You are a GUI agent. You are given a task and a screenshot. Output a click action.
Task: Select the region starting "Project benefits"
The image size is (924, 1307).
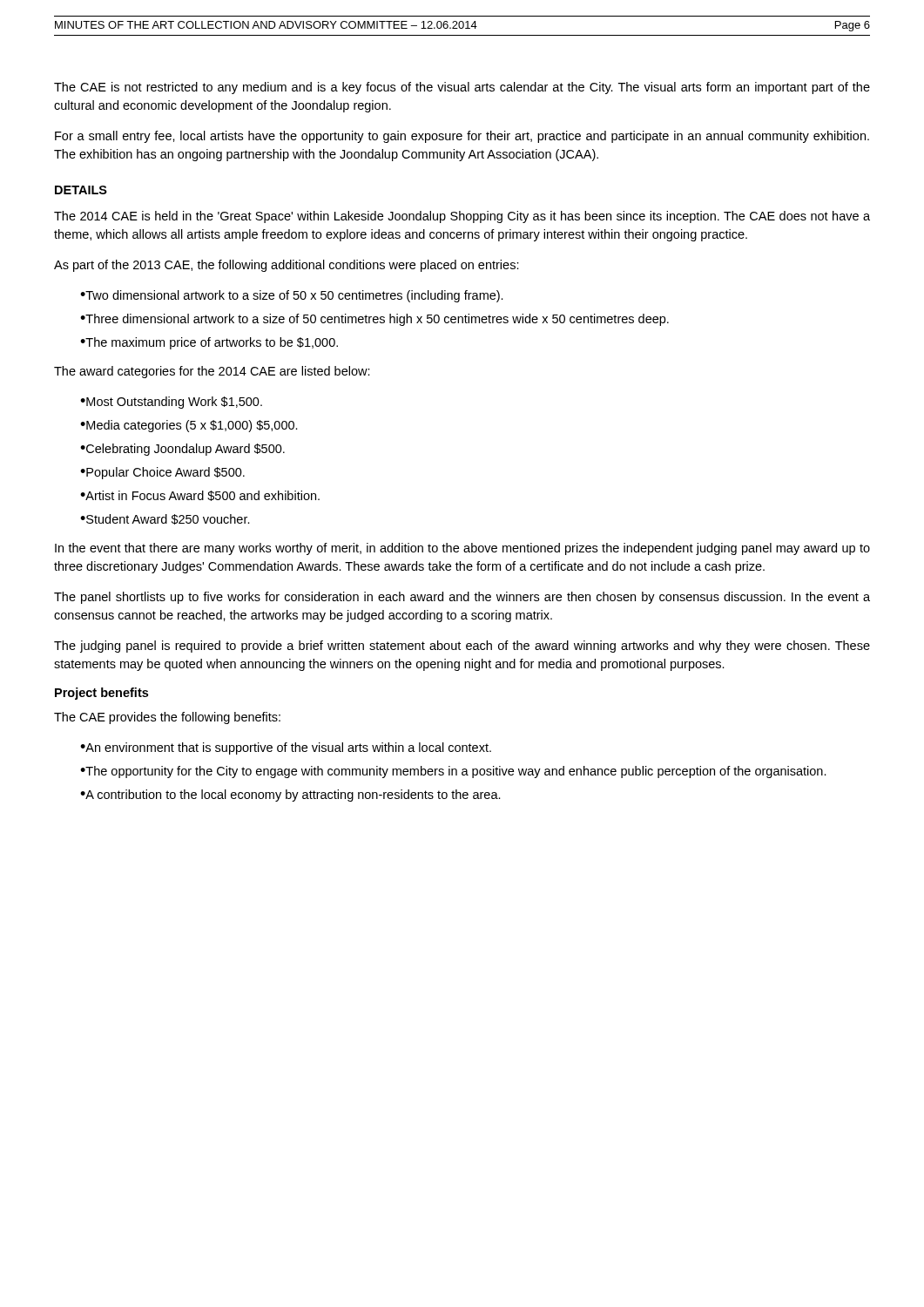point(101,693)
